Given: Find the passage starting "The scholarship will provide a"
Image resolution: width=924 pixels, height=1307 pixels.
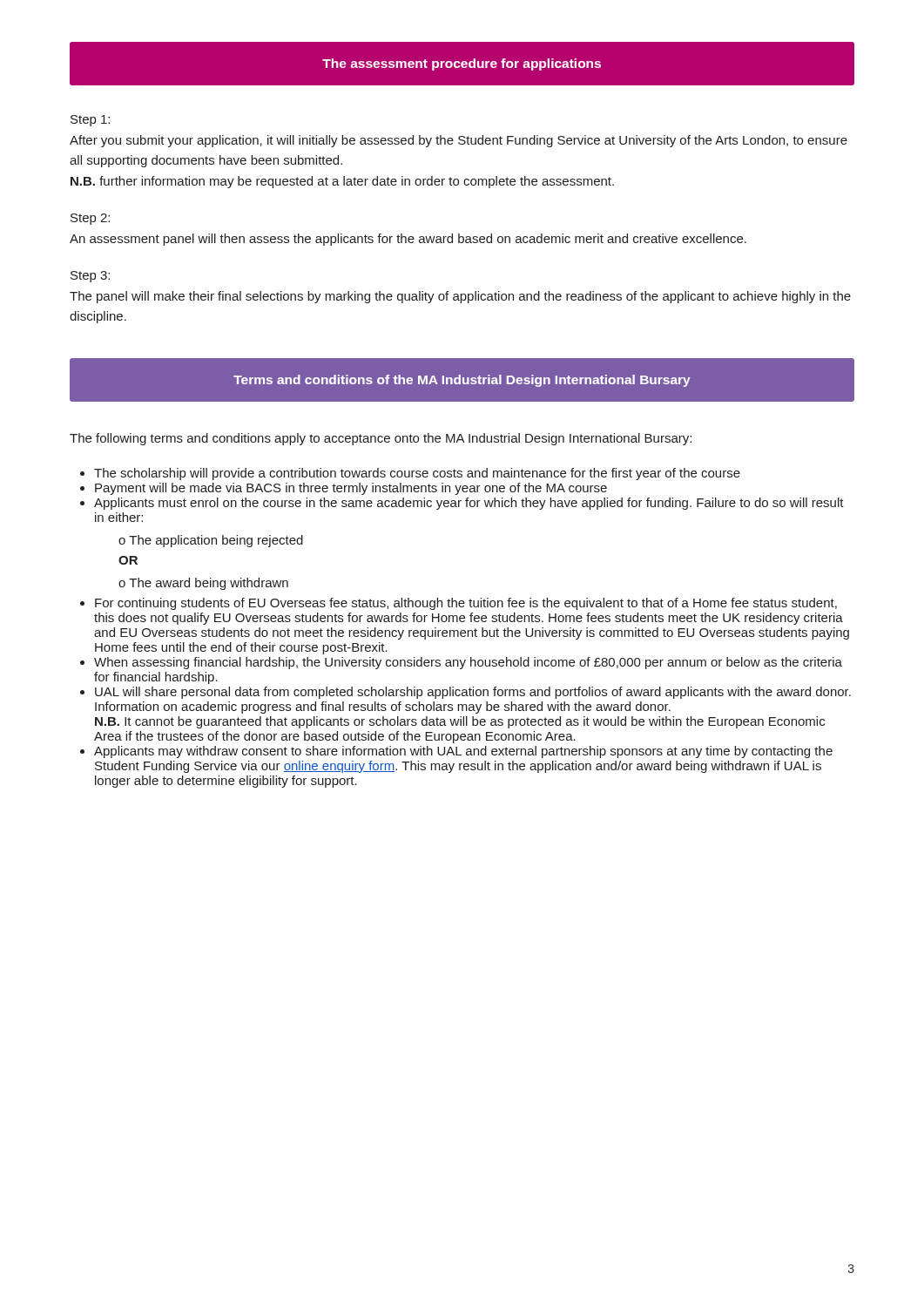Looking at the screenshot, I should (x=474, y=472).
